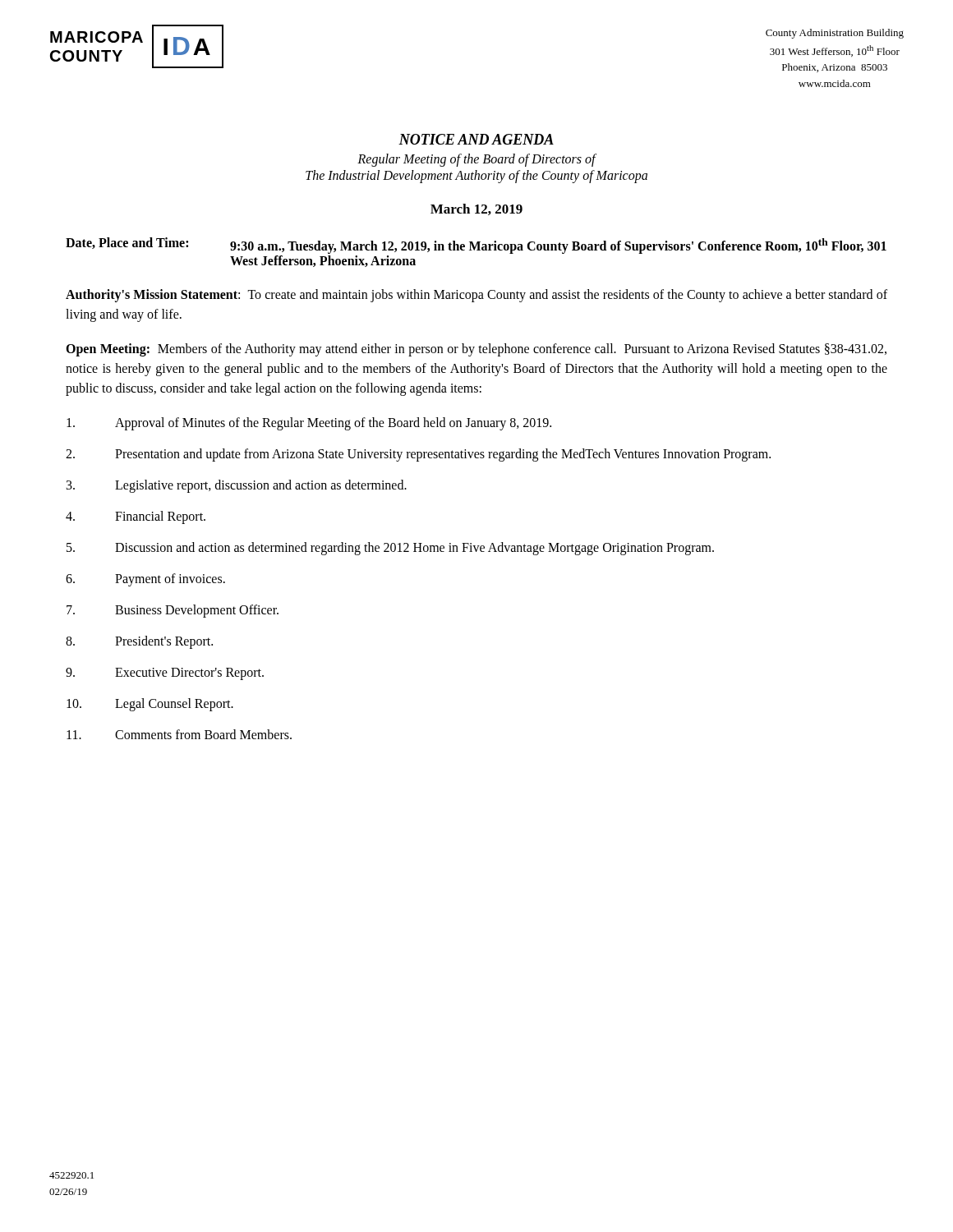Select the list item with the text "2. Presentation and update"

(476, 454)
